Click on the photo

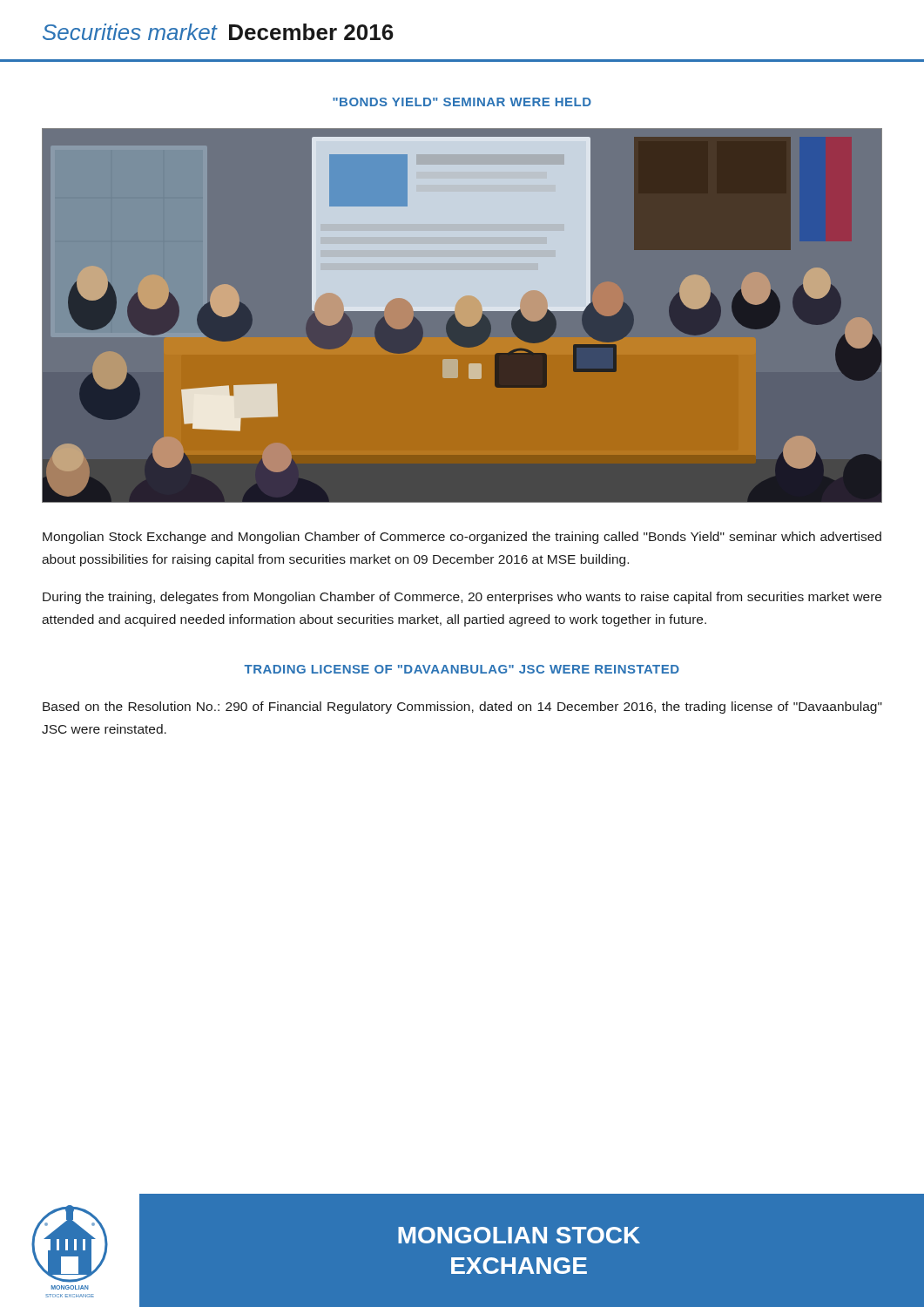462,315
